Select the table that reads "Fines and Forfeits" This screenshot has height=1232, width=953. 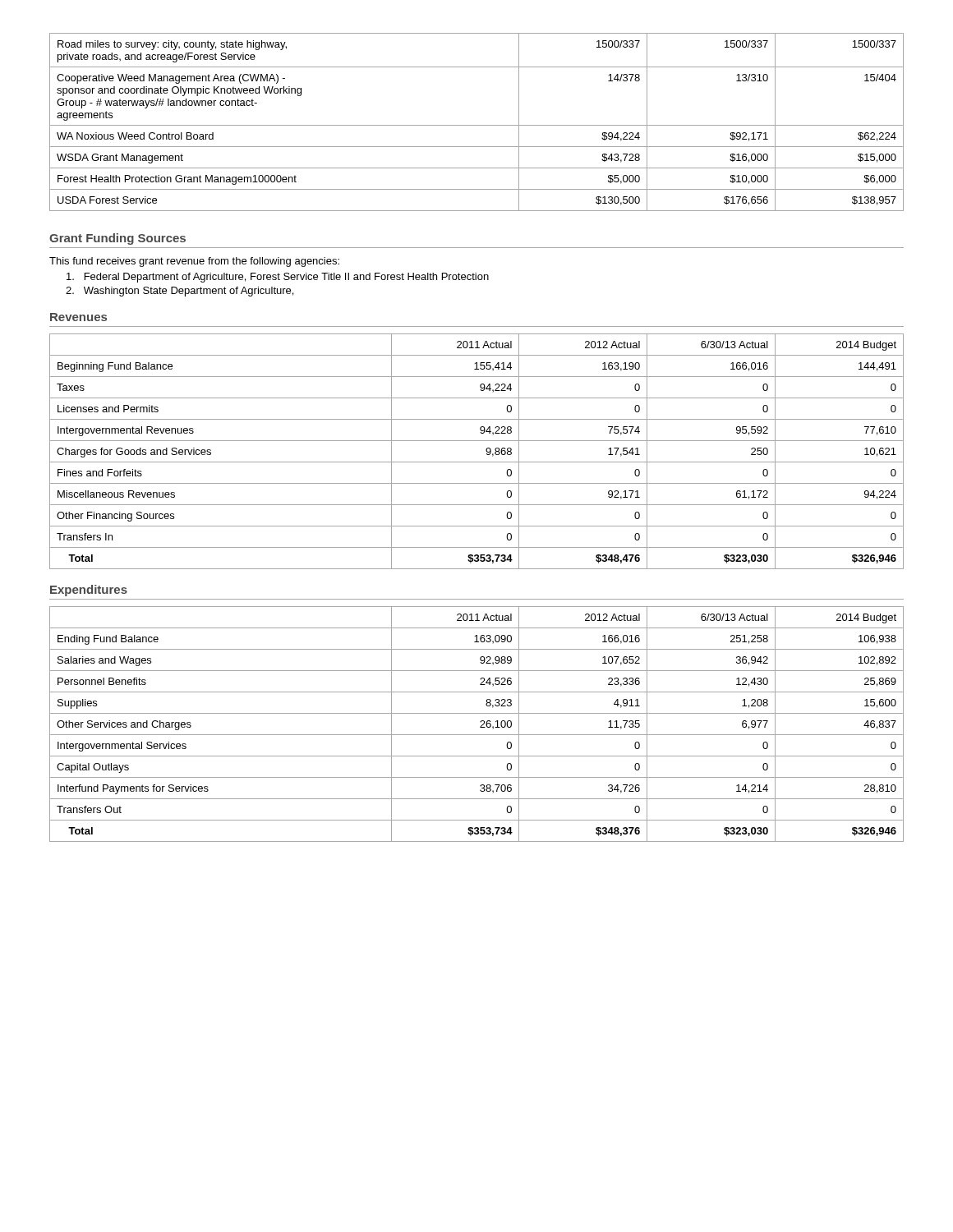(x=476, y=451)
